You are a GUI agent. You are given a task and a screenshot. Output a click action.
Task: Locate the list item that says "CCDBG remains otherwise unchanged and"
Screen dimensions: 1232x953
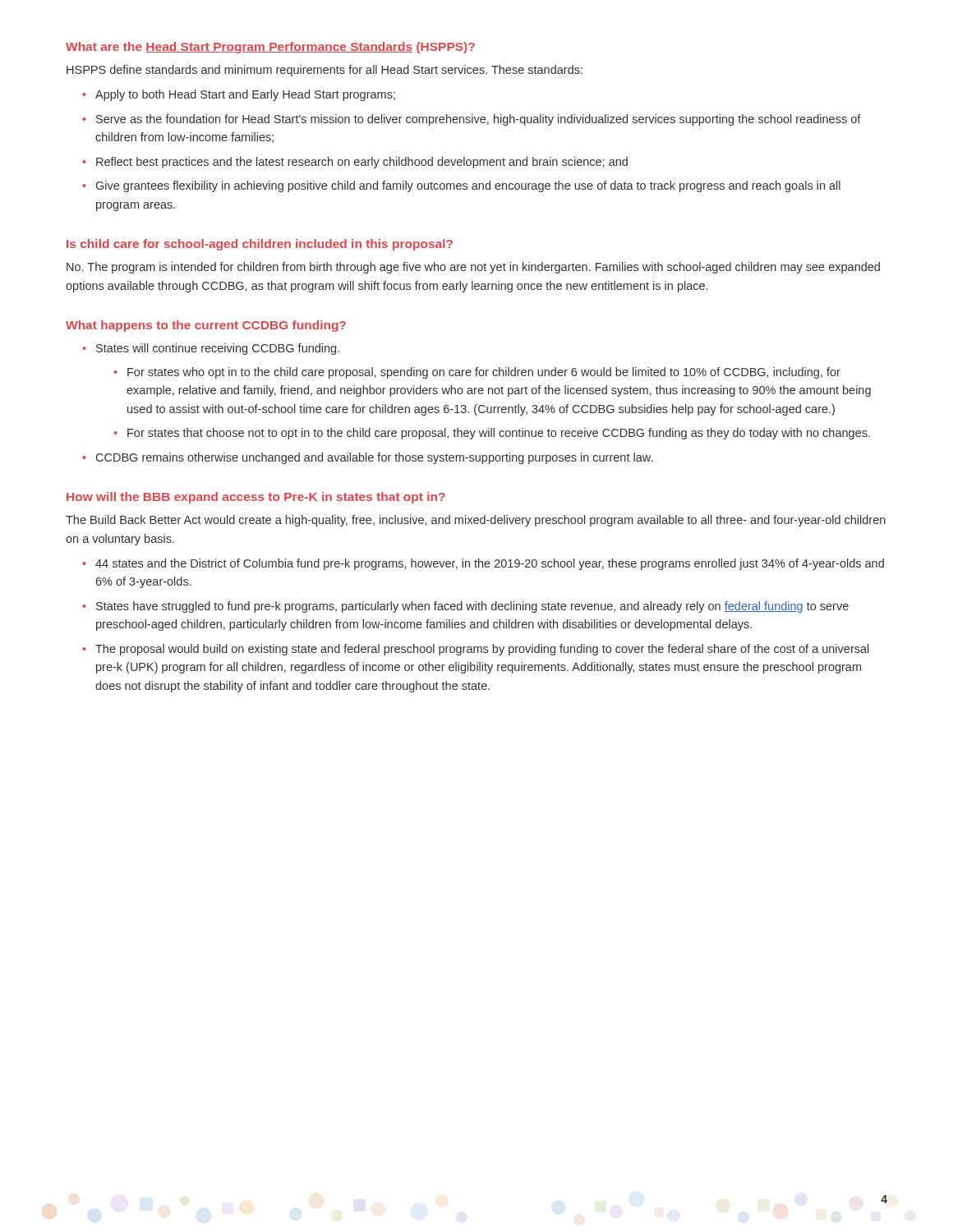pyautogui.click(x=374, y=457)
